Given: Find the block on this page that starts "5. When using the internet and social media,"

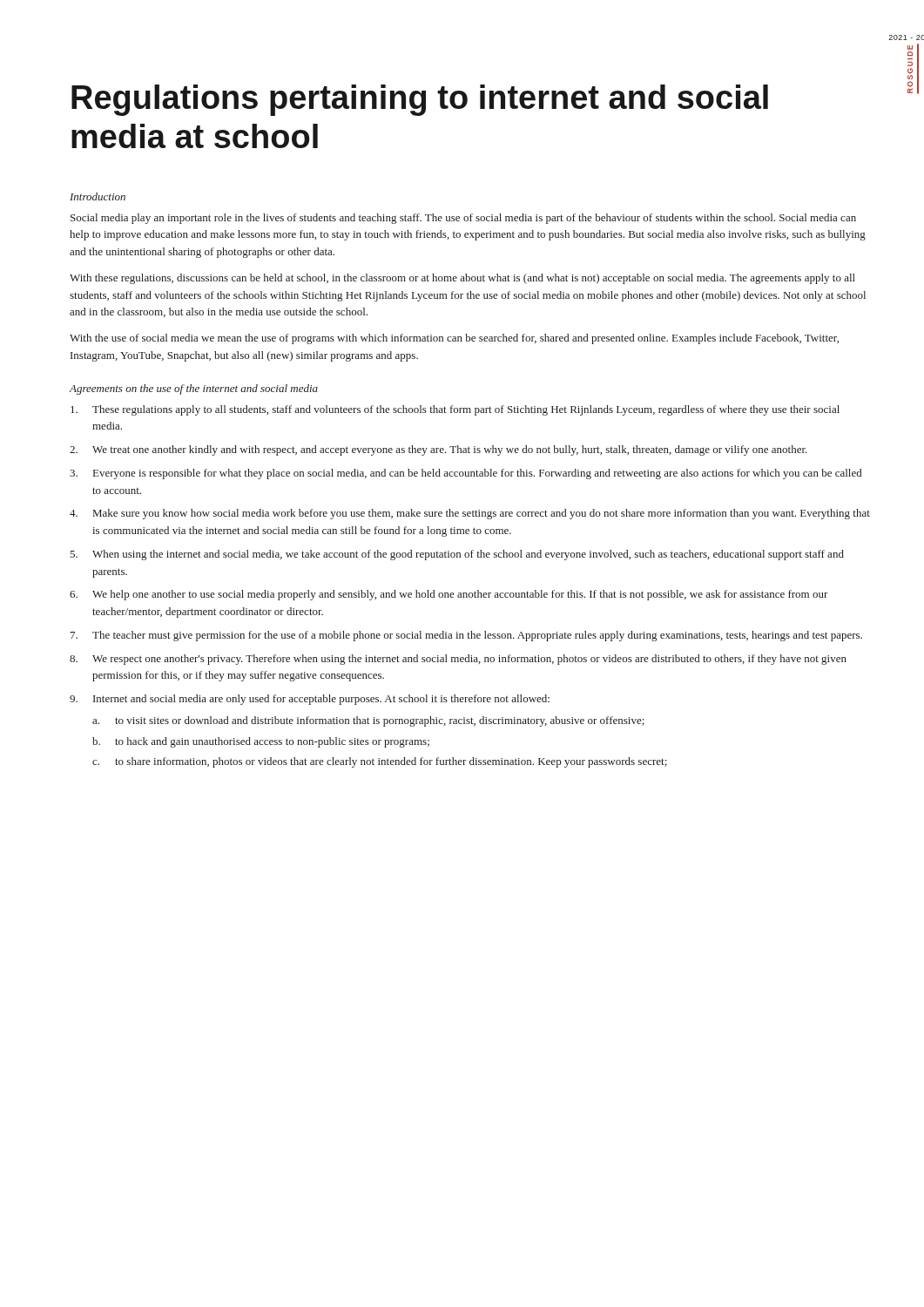Looking at the screenshot, I should (471, 563).
